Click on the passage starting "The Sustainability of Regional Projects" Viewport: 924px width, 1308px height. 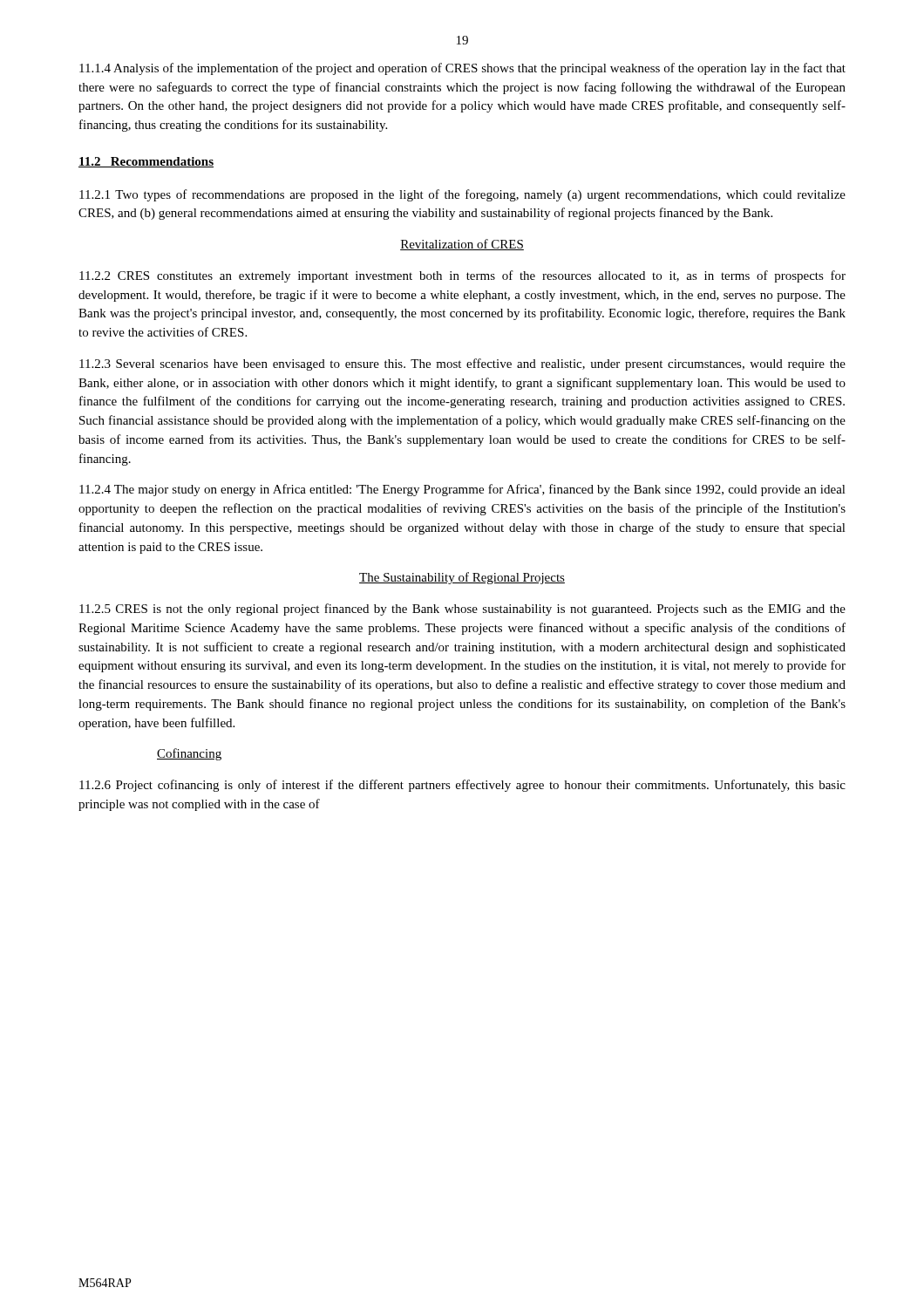click(462, 577)
